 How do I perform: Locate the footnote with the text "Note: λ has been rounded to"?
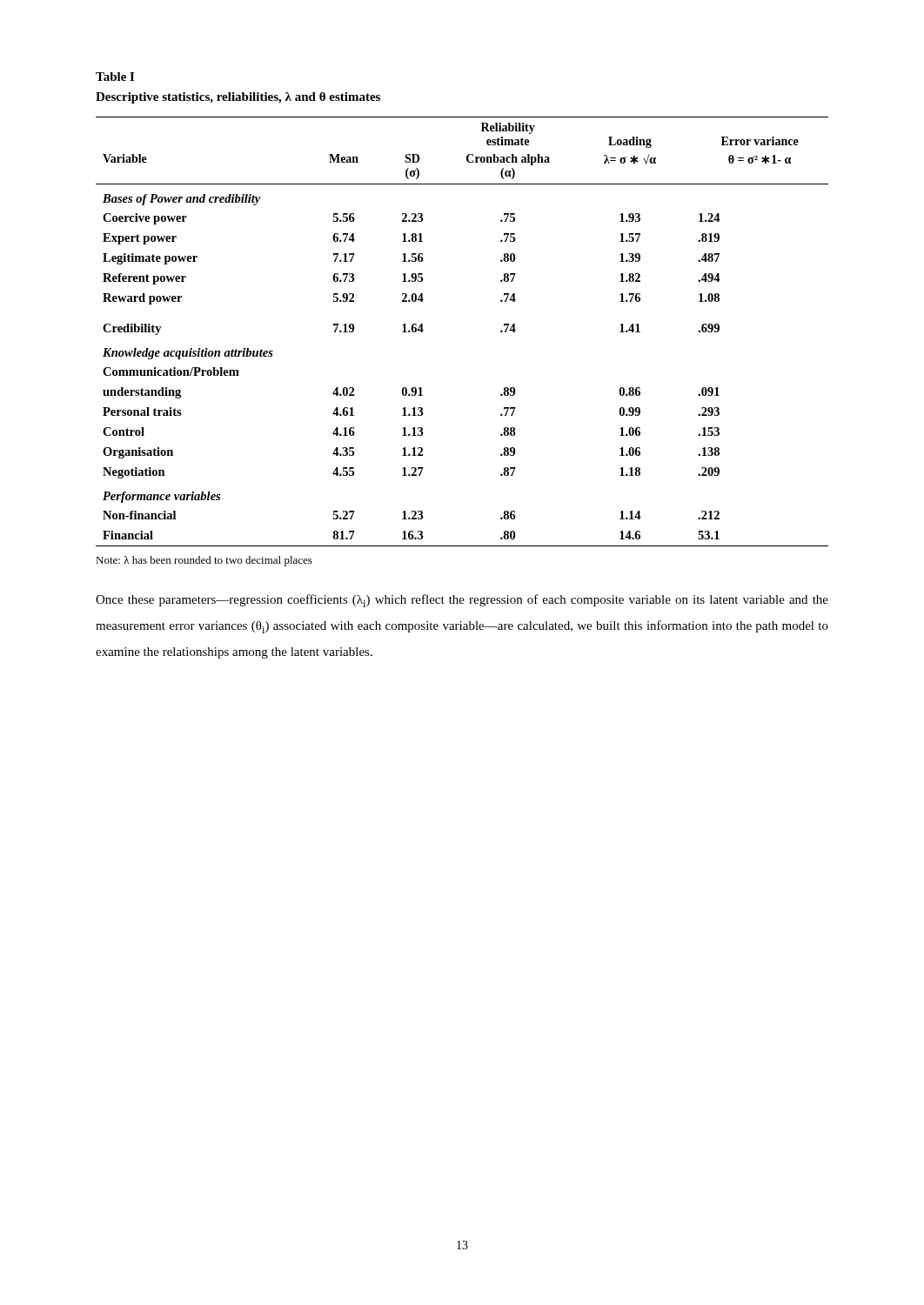tap(204, 560)
